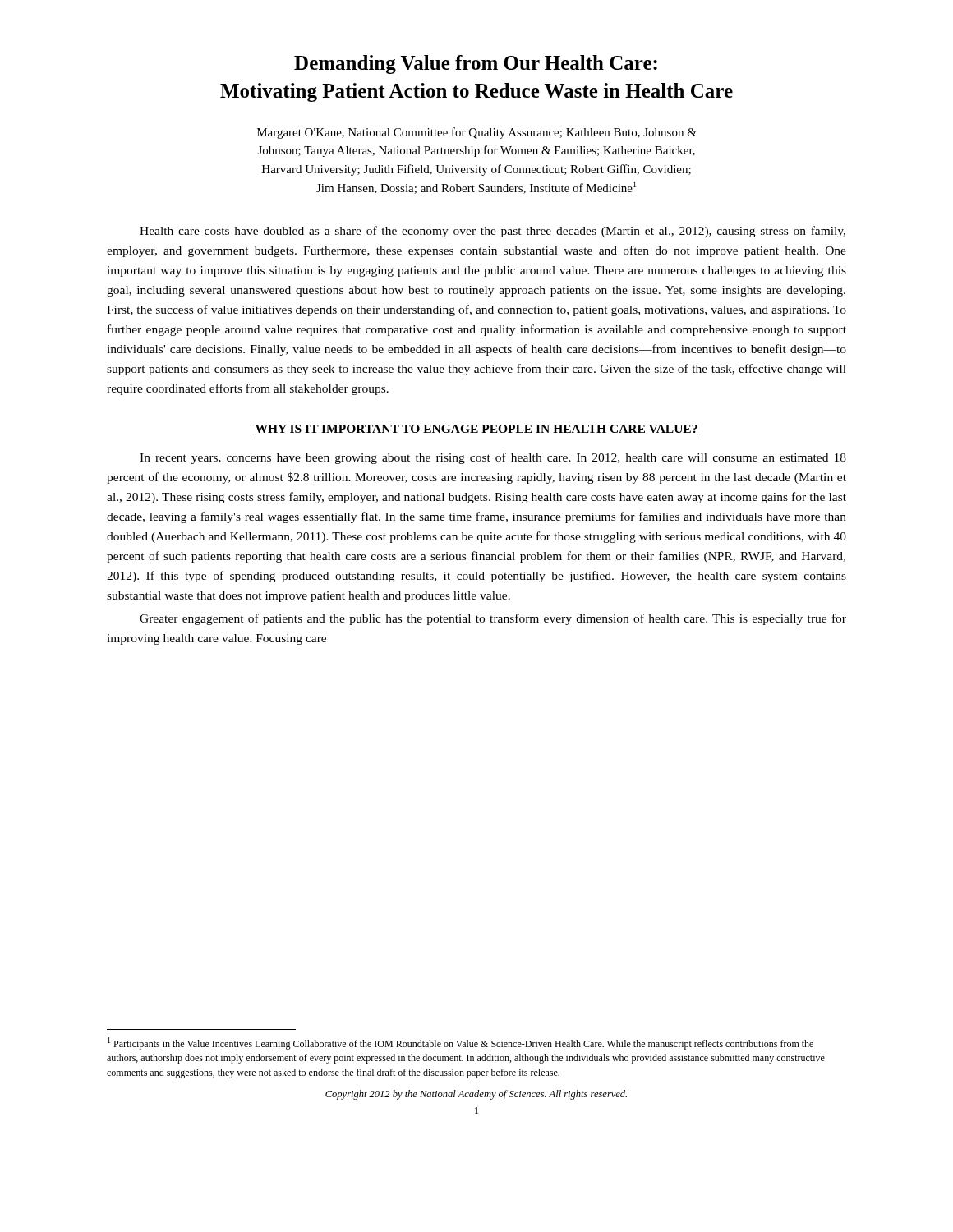
Task: Point to the block starting "Demanding Value from Our"
Action: click(x=476, y=77)
